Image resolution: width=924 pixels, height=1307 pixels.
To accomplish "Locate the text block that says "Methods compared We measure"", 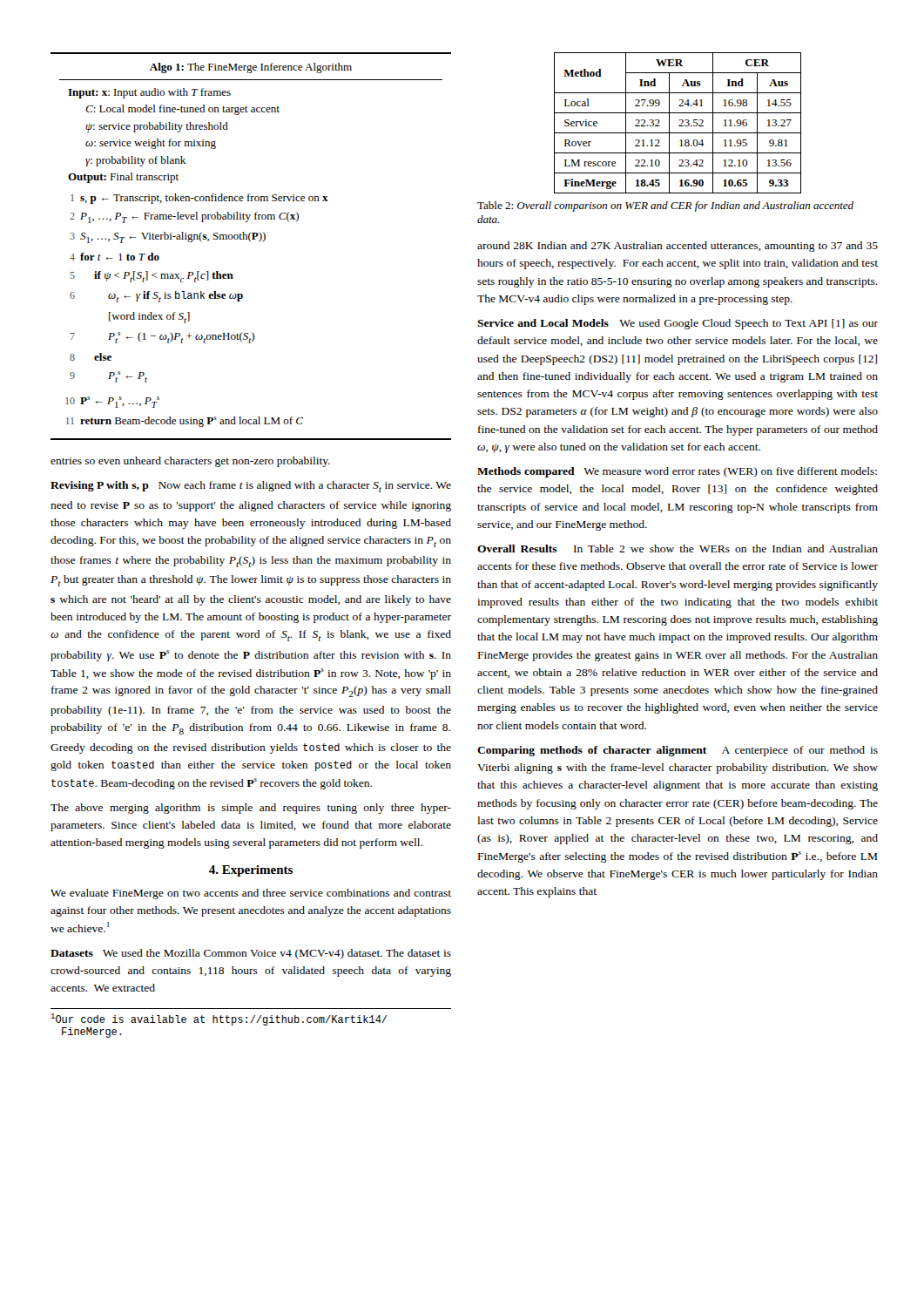I will click(678, 497).
